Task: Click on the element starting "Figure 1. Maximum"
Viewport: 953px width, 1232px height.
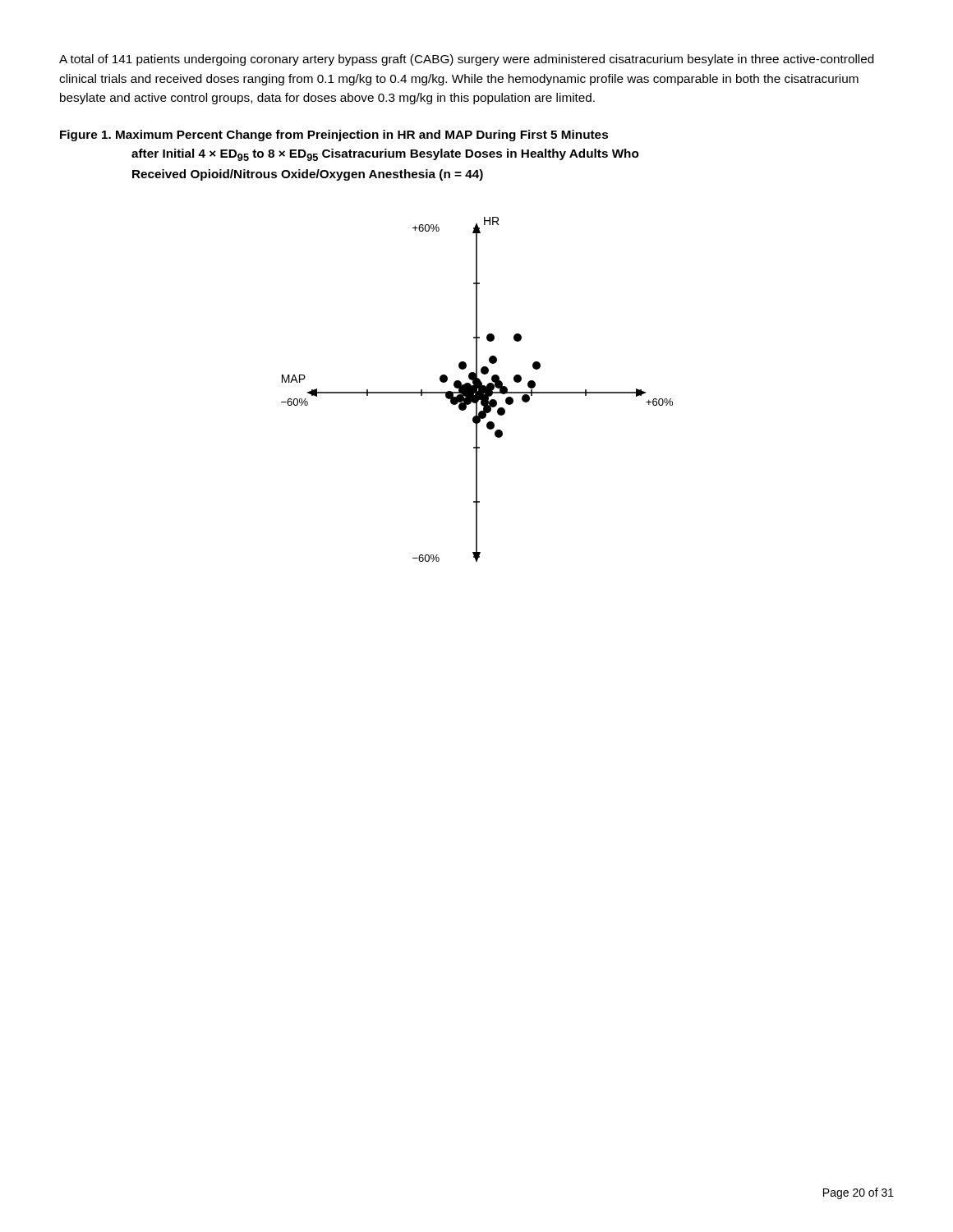Action: 476,155
